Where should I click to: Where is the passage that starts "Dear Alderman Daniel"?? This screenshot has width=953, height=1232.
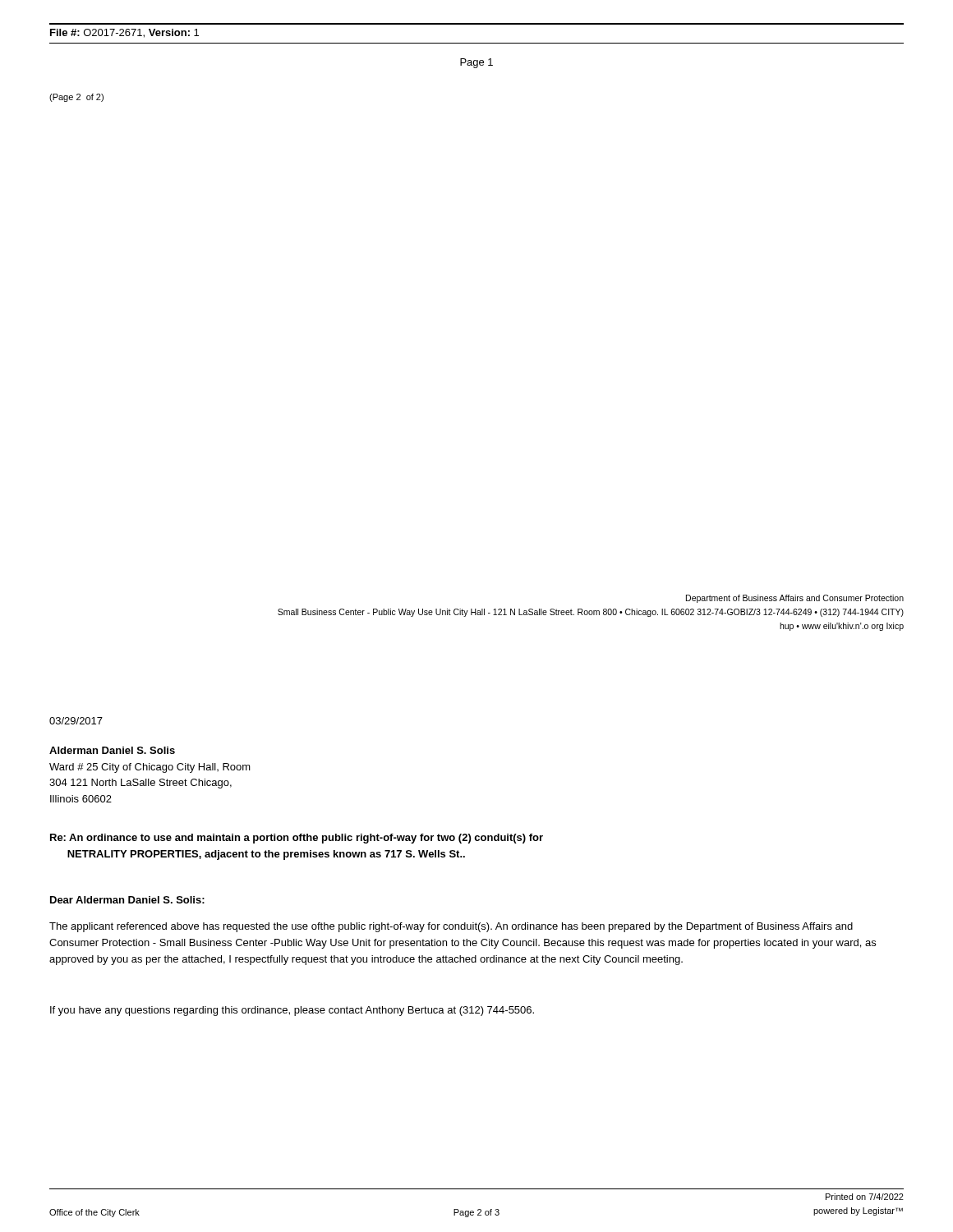127,900
